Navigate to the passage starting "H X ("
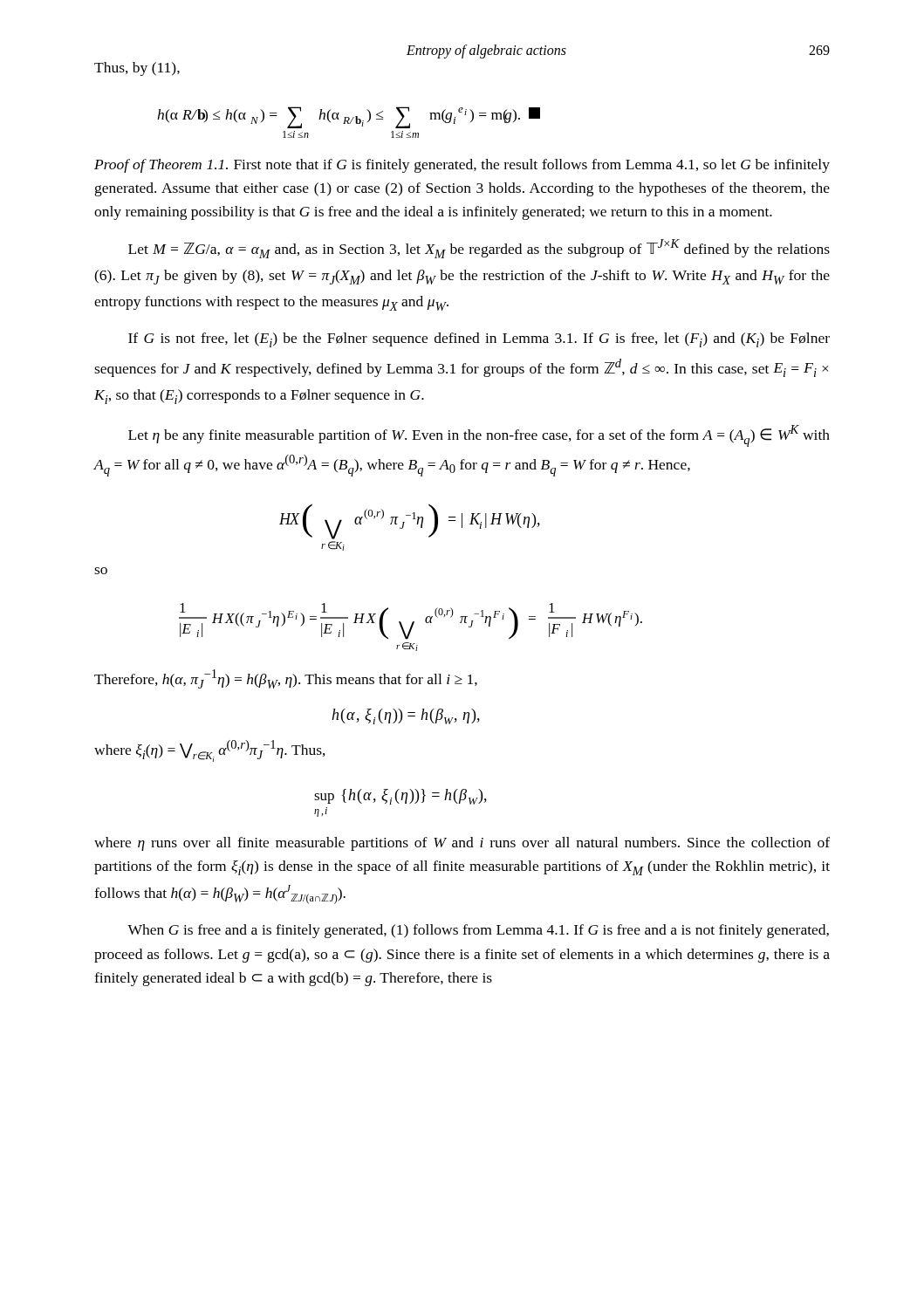Viewport: 924px width, 1309px height. (x=462, y=519)
